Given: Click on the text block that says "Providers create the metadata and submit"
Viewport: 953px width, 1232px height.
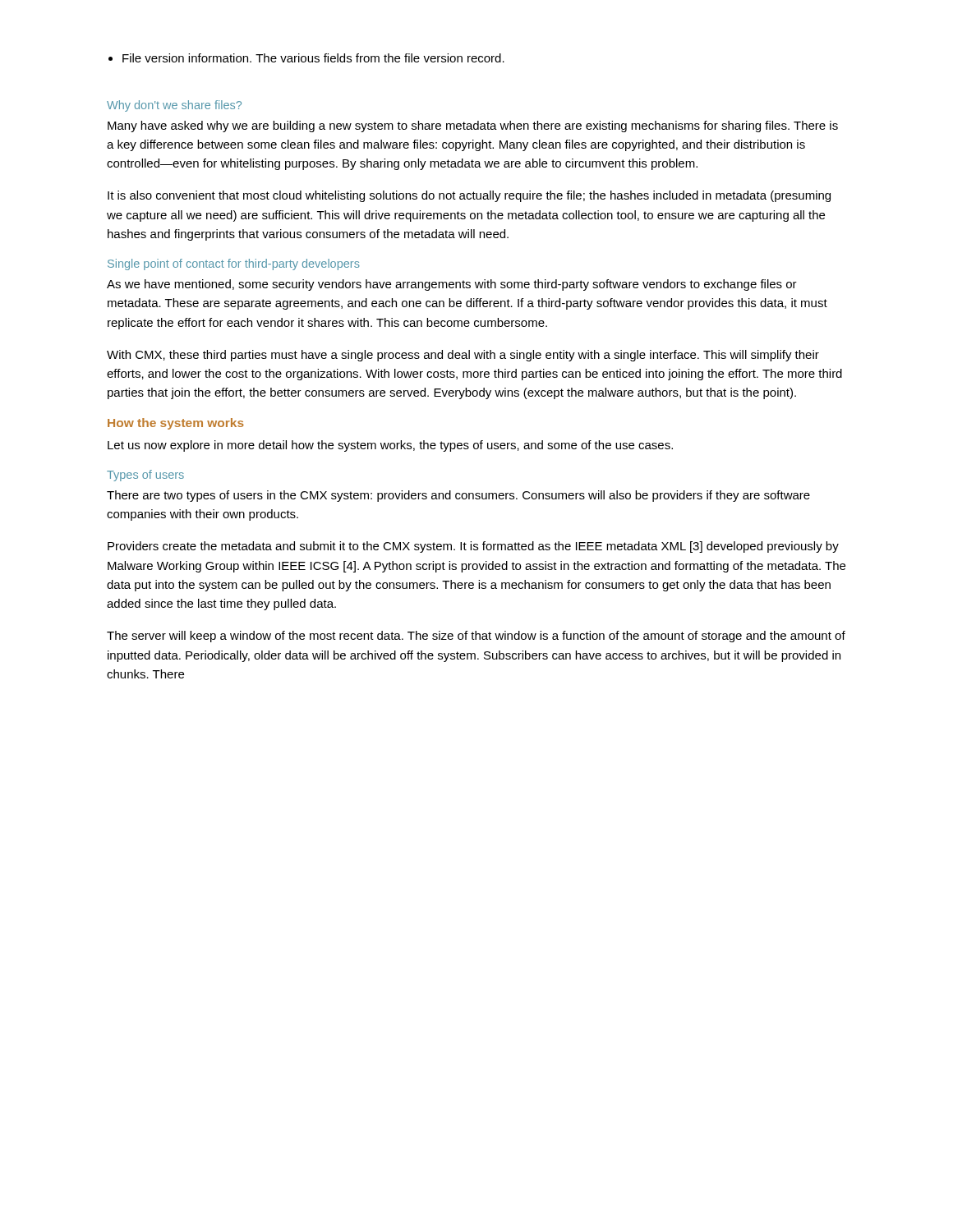Looking at the screenshot, I should point(476,575).
